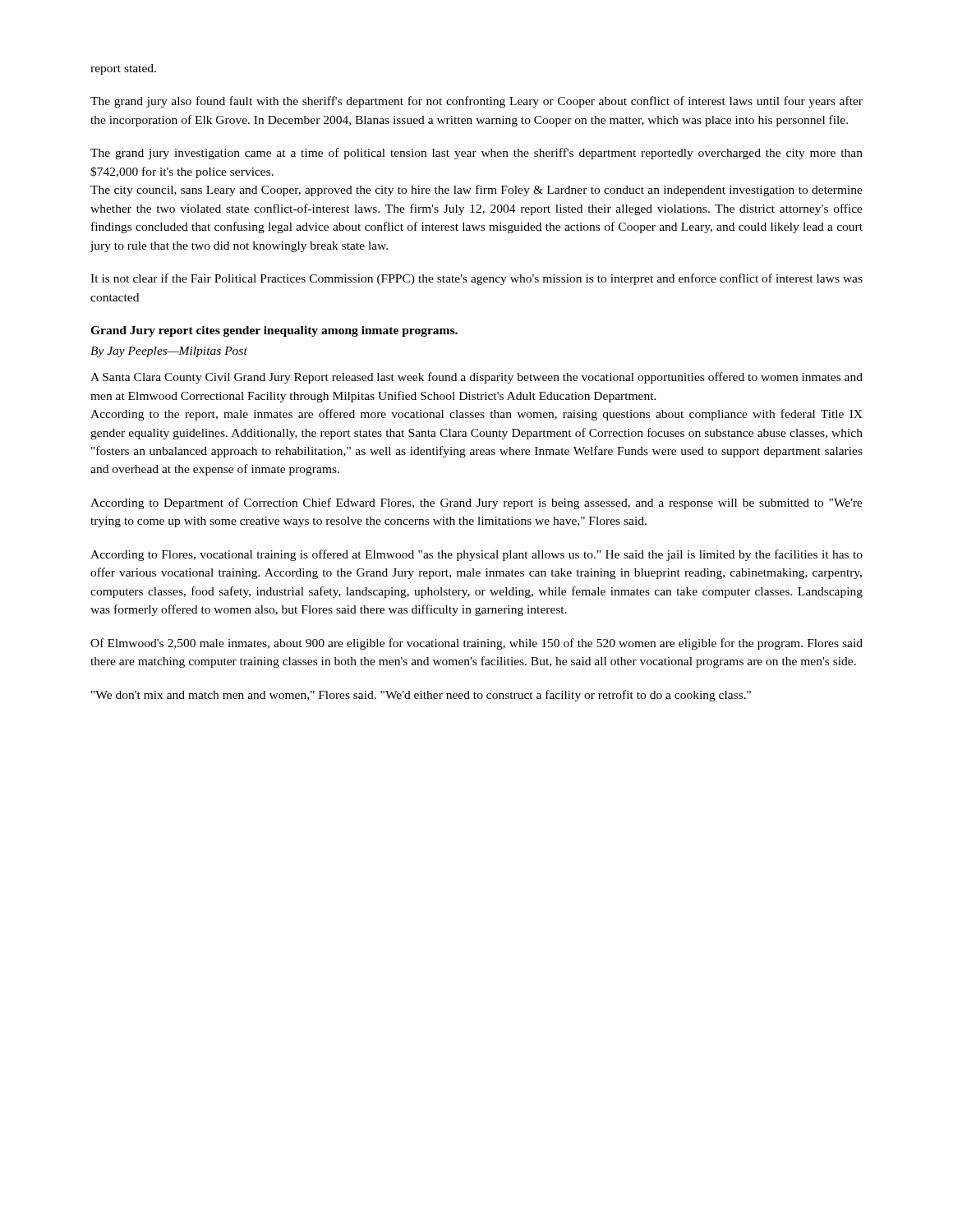Select the text block containing "According to Flores, vocational training is offered"
The width and height of the screenshot is (953, 1232).
pos(476,582)
